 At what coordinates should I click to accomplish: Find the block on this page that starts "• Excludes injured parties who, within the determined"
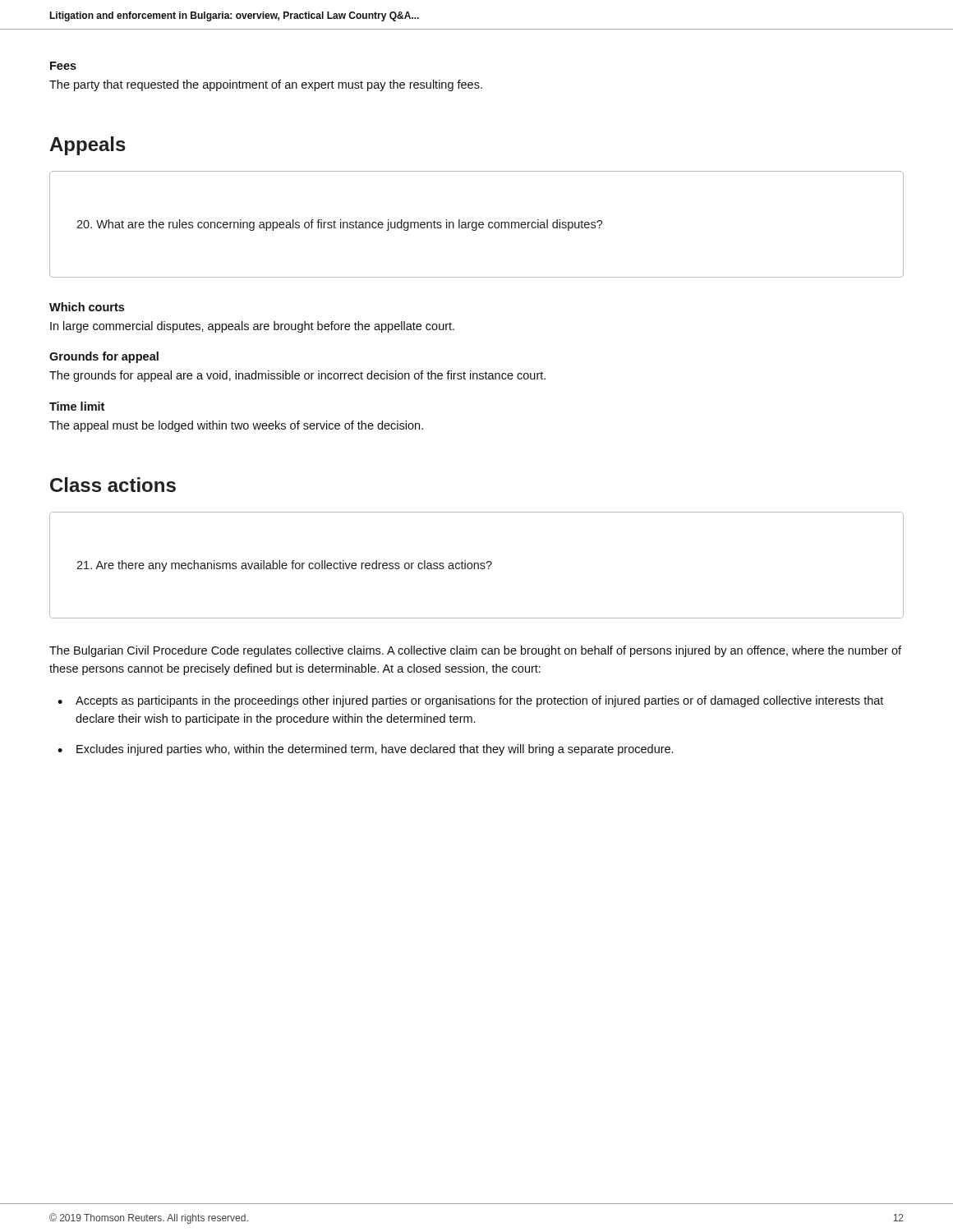tap(481, 751)
